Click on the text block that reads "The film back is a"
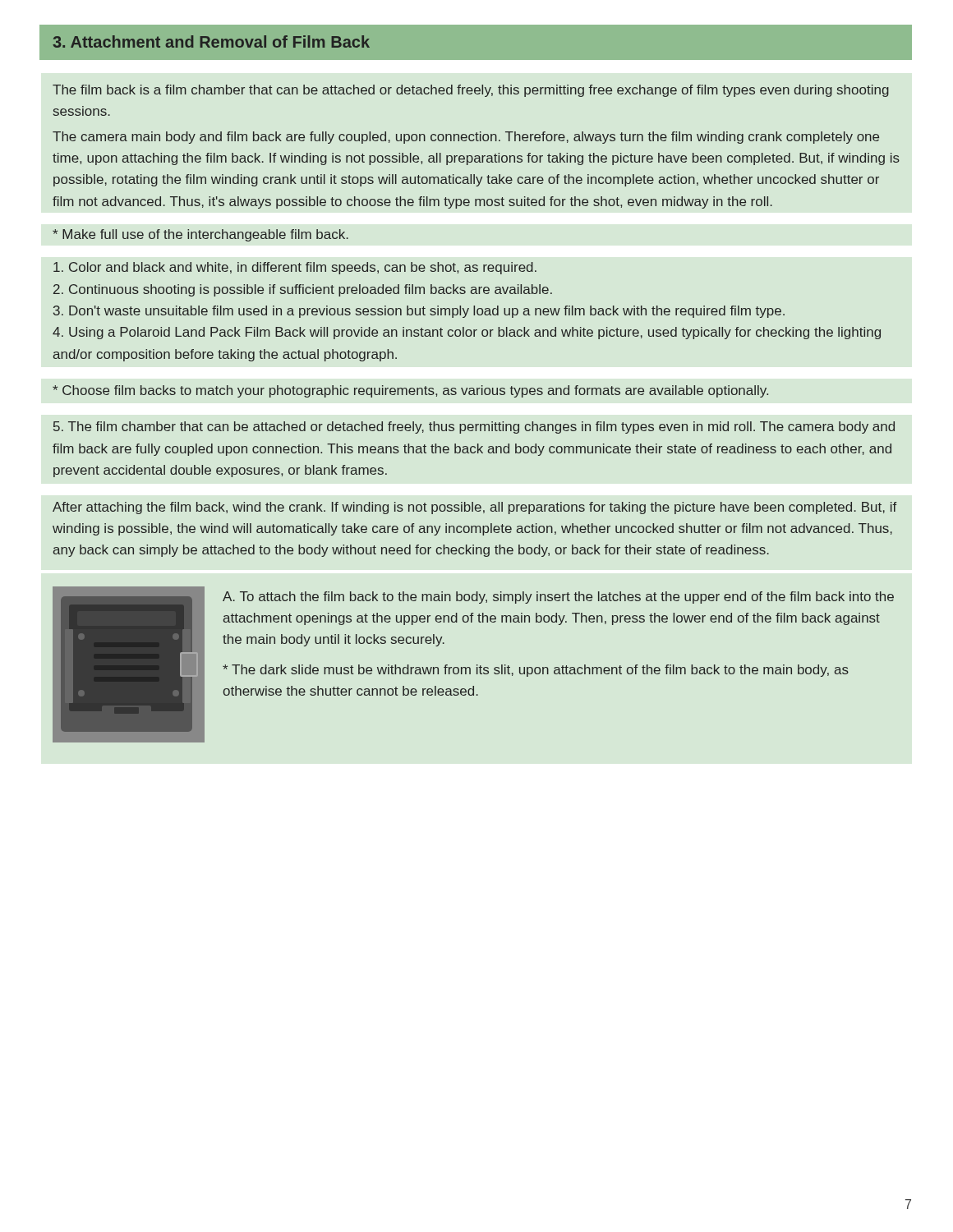 click(476, 146)
